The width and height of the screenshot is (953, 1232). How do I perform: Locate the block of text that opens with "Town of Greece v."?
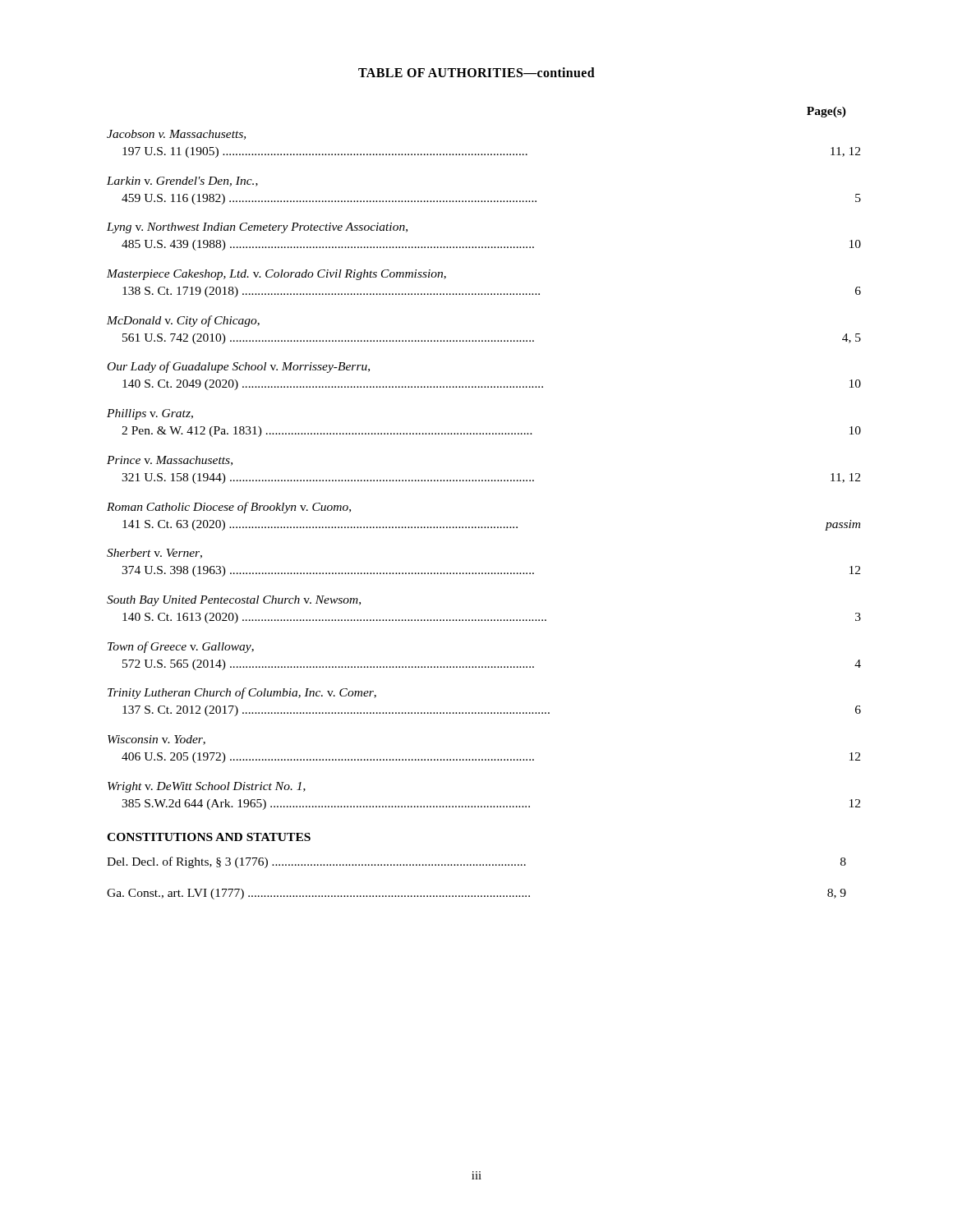tap(476, 655)
